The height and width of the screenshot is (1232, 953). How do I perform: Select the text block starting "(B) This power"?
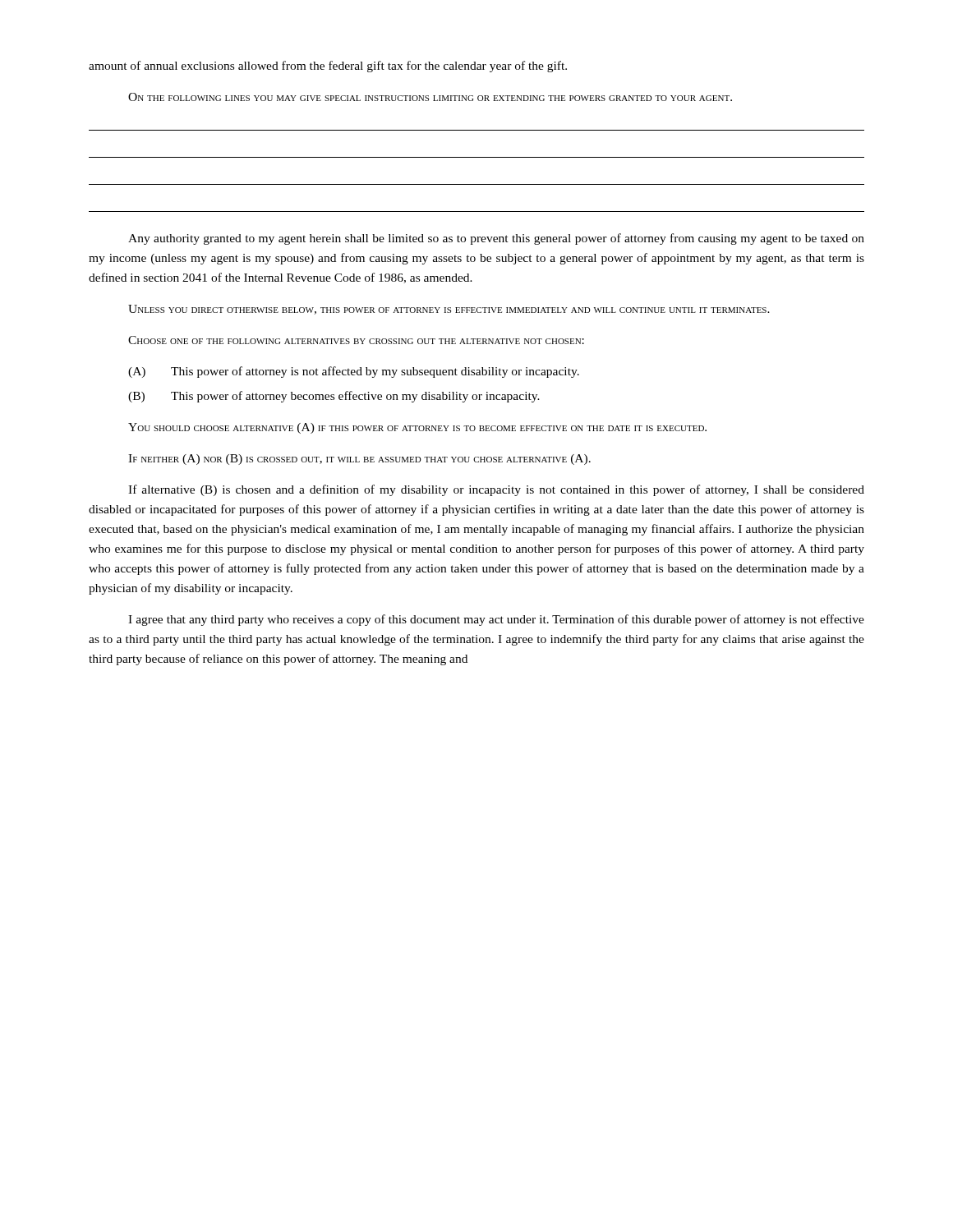[x=476, y=396]
